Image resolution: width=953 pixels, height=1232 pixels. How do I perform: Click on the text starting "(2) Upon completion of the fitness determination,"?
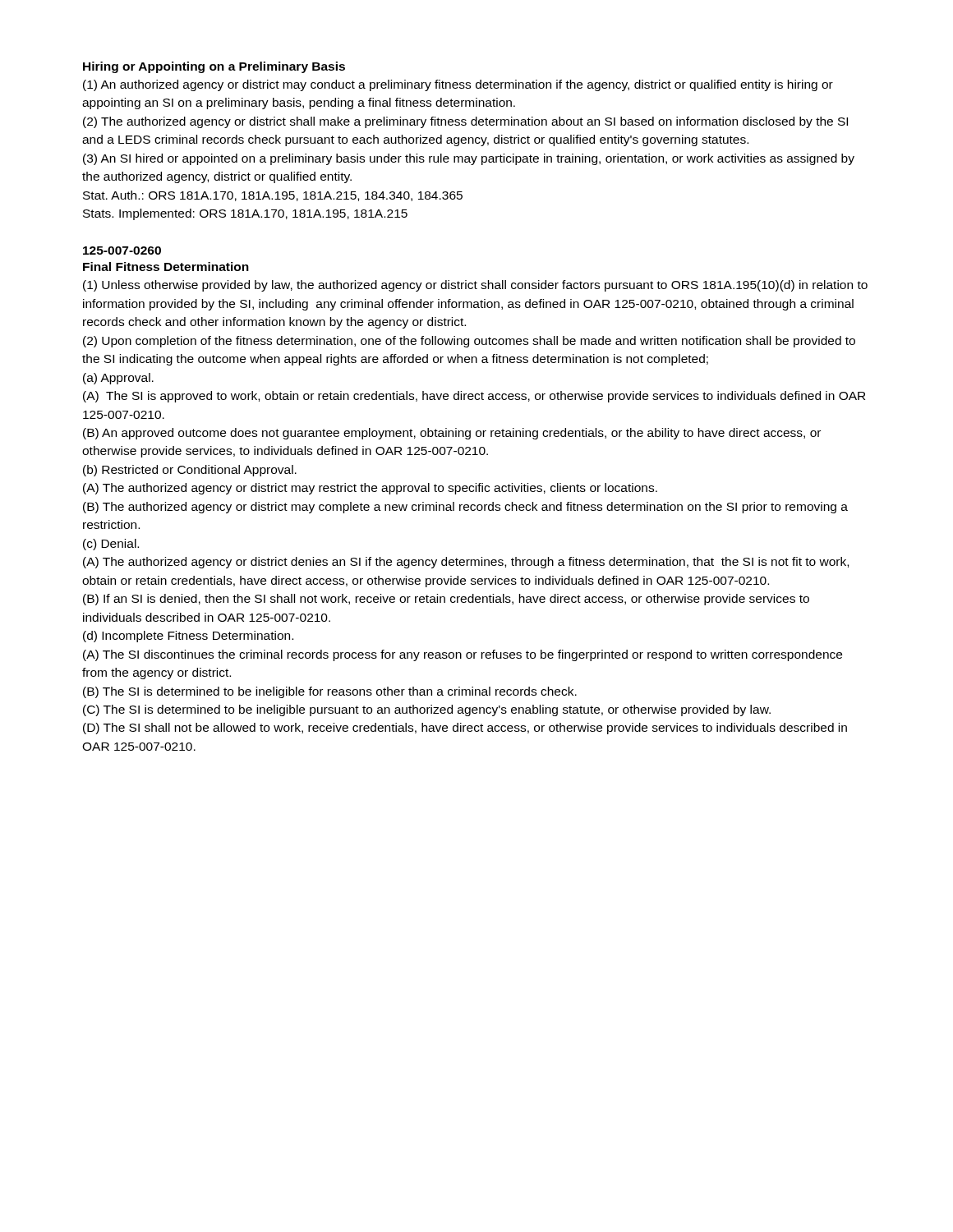476,350
